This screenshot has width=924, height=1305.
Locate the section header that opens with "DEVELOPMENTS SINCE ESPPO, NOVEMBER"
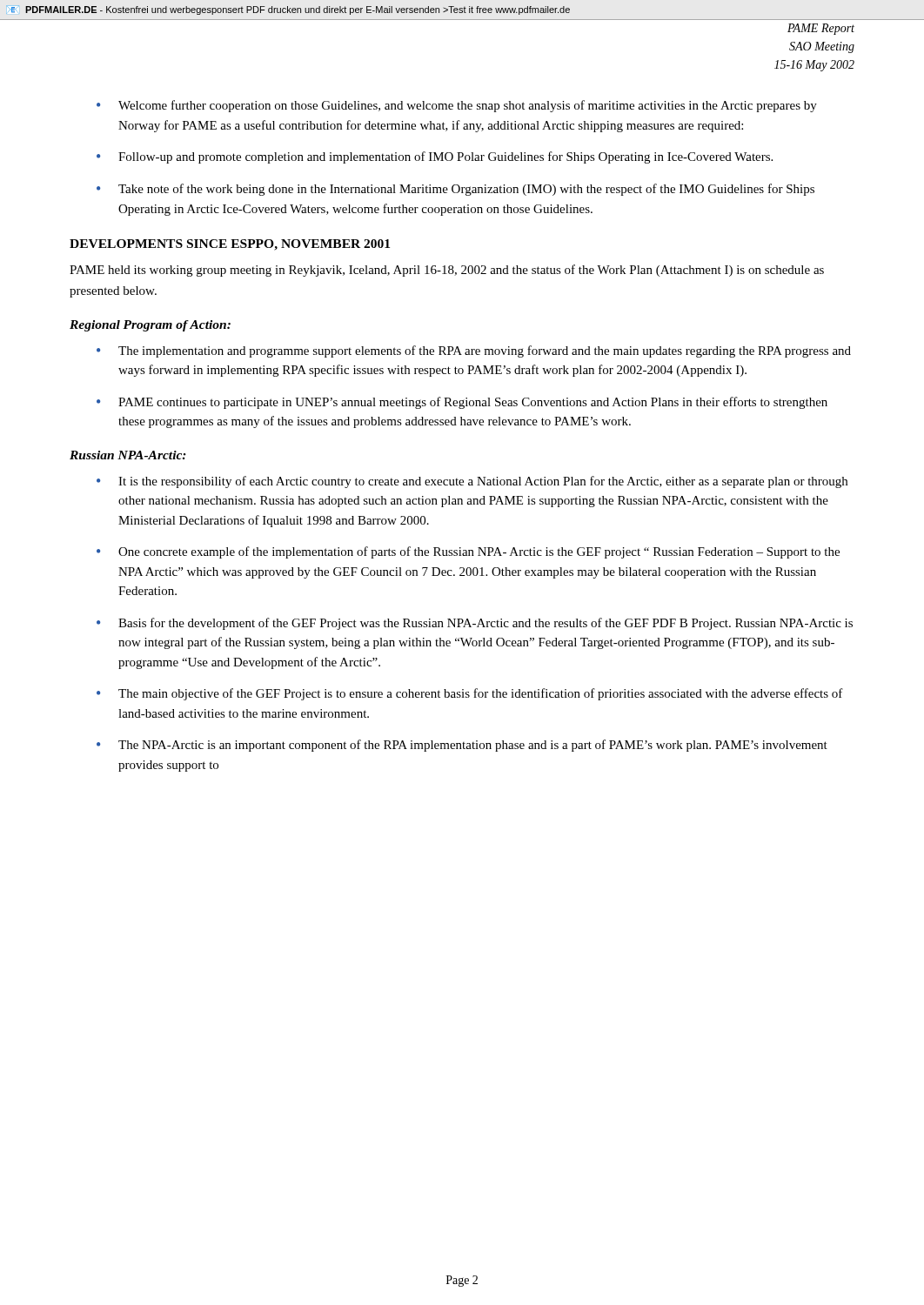tap(230, 244)
